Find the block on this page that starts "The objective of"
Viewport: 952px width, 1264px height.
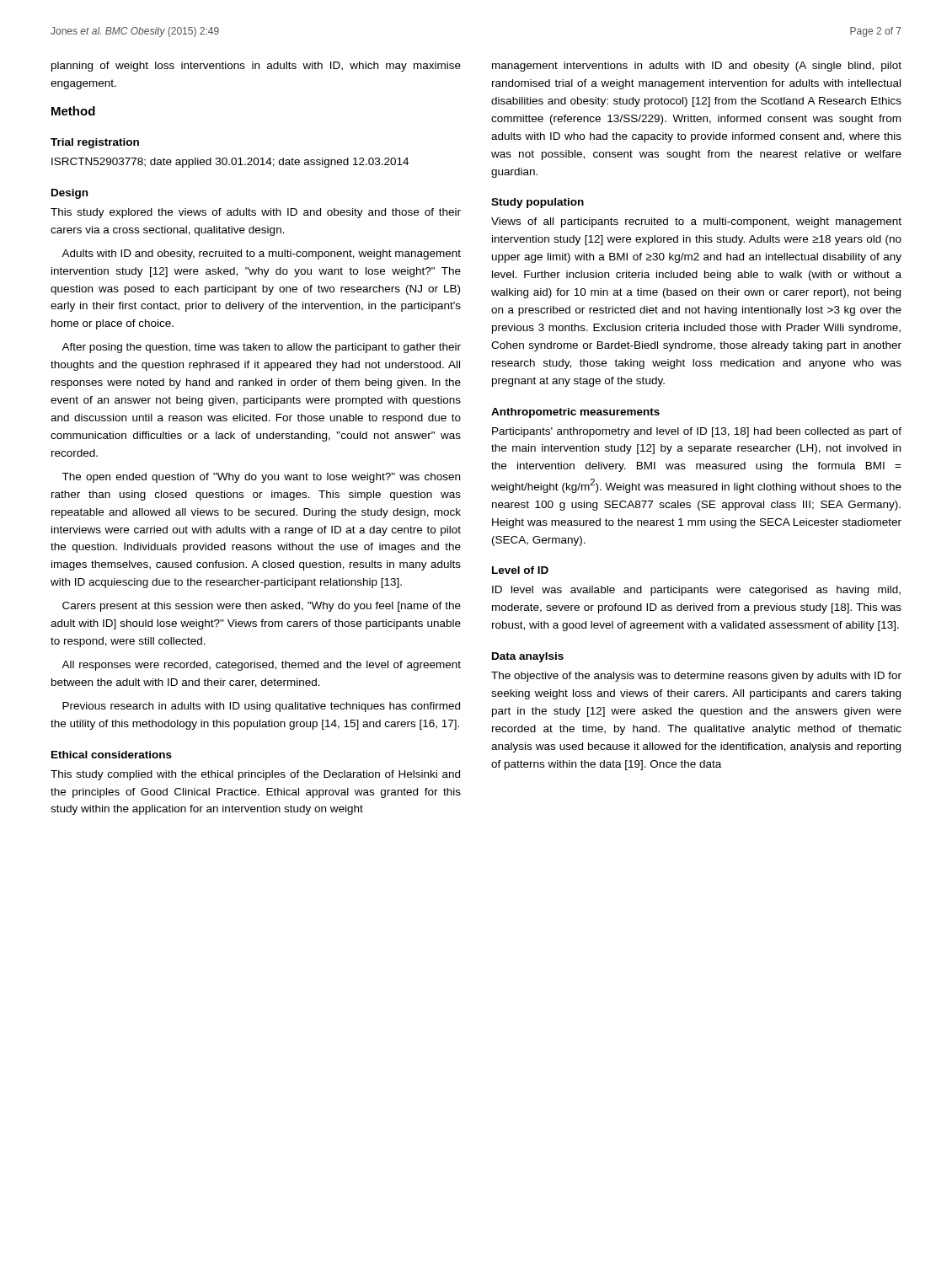[x=696, y=720]
